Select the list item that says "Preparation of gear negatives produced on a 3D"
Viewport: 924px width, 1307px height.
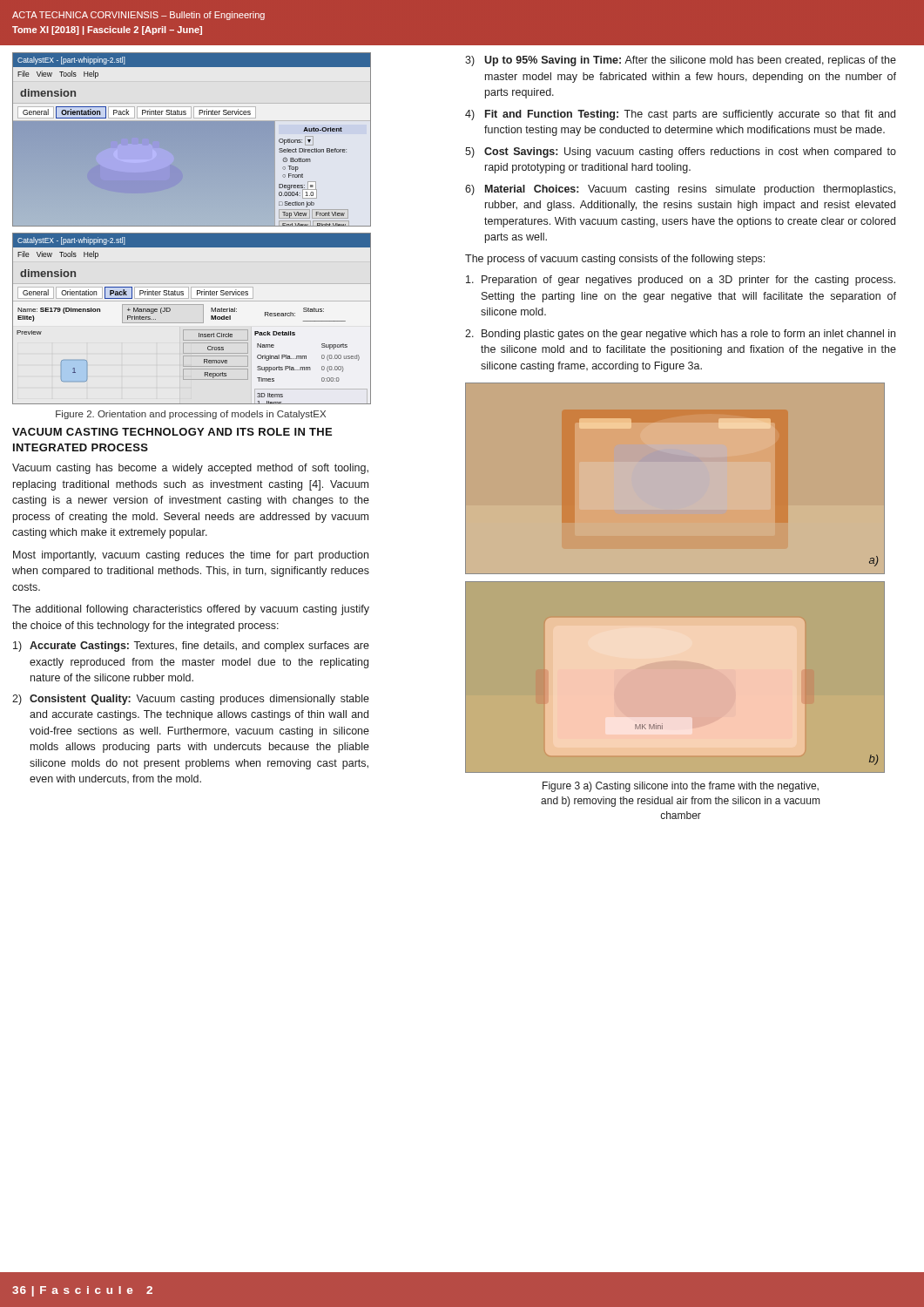(x=681, y=296)
